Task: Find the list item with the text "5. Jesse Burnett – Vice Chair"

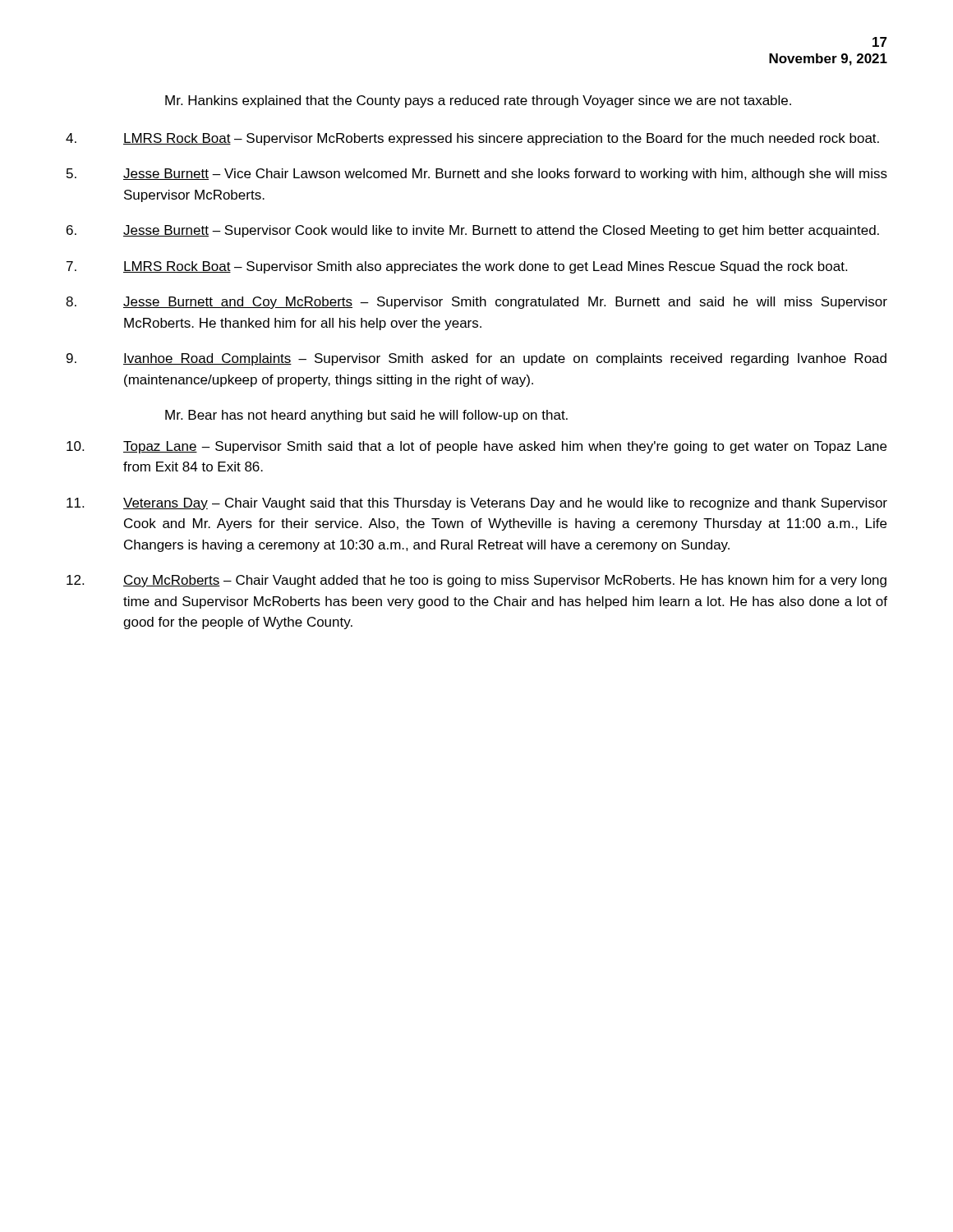Action: click(476, 184)
